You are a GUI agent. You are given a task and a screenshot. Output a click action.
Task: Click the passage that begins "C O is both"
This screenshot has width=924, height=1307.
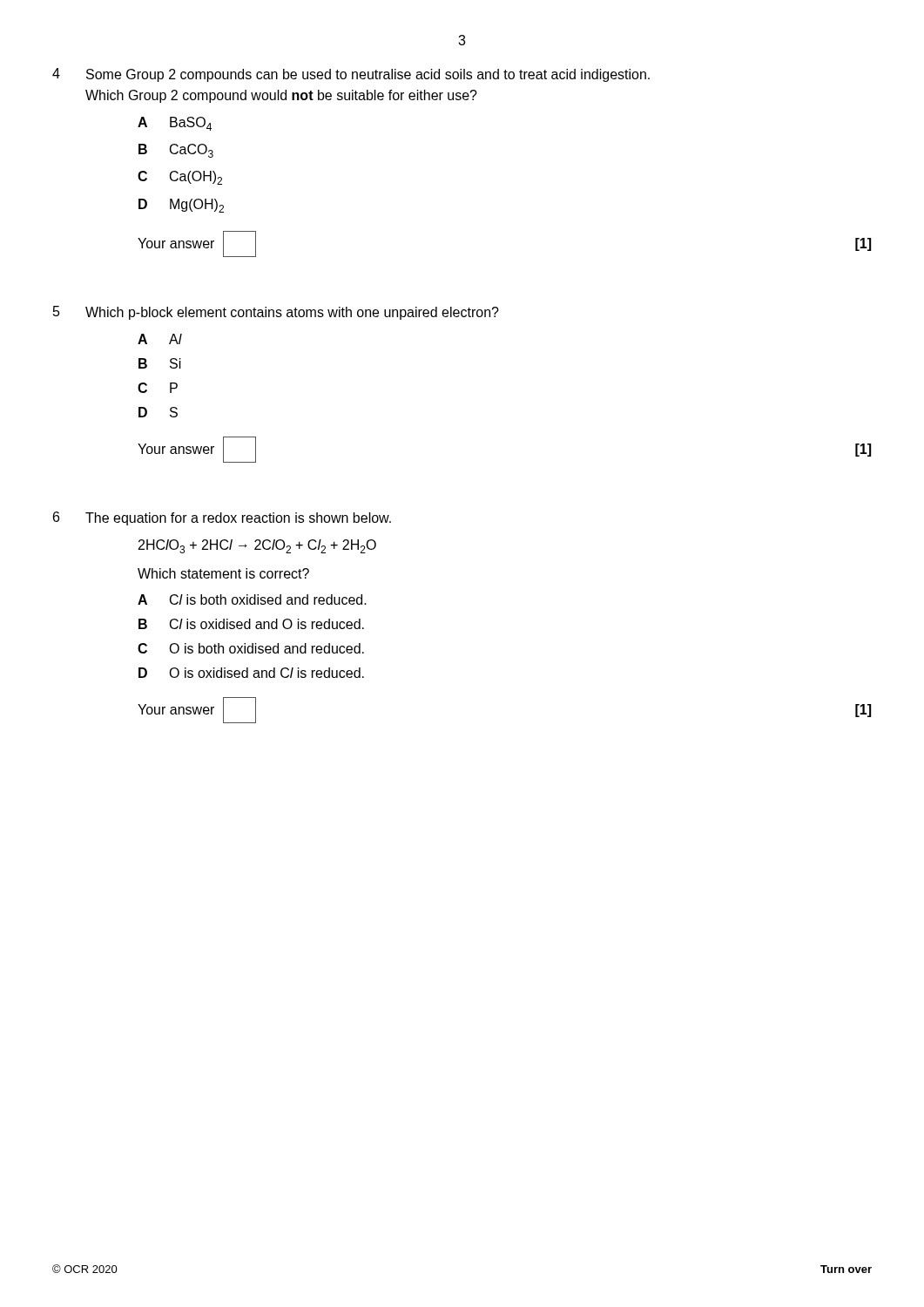(251, 649)
